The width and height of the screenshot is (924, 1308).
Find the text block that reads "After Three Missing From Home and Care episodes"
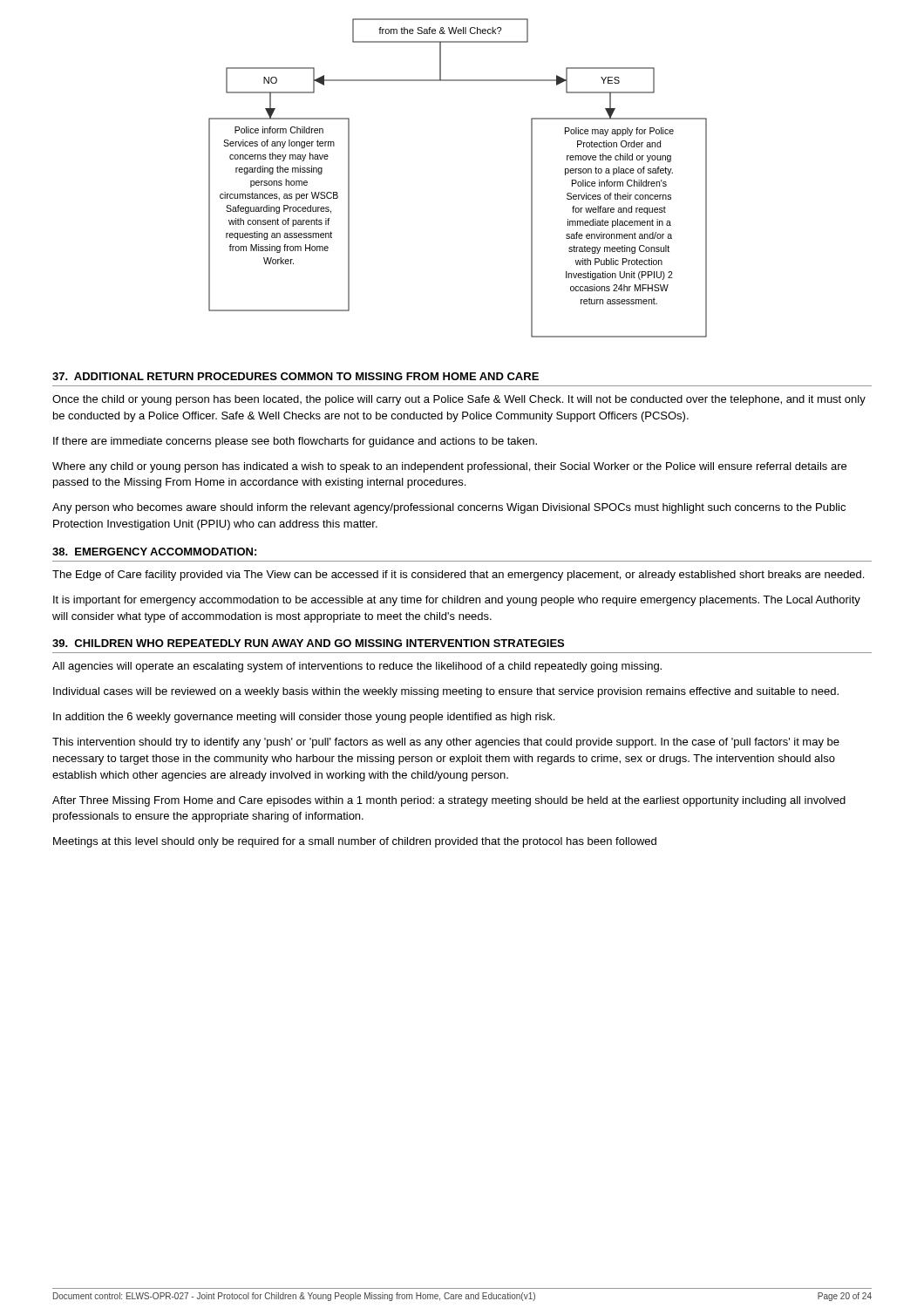(449, 808)
